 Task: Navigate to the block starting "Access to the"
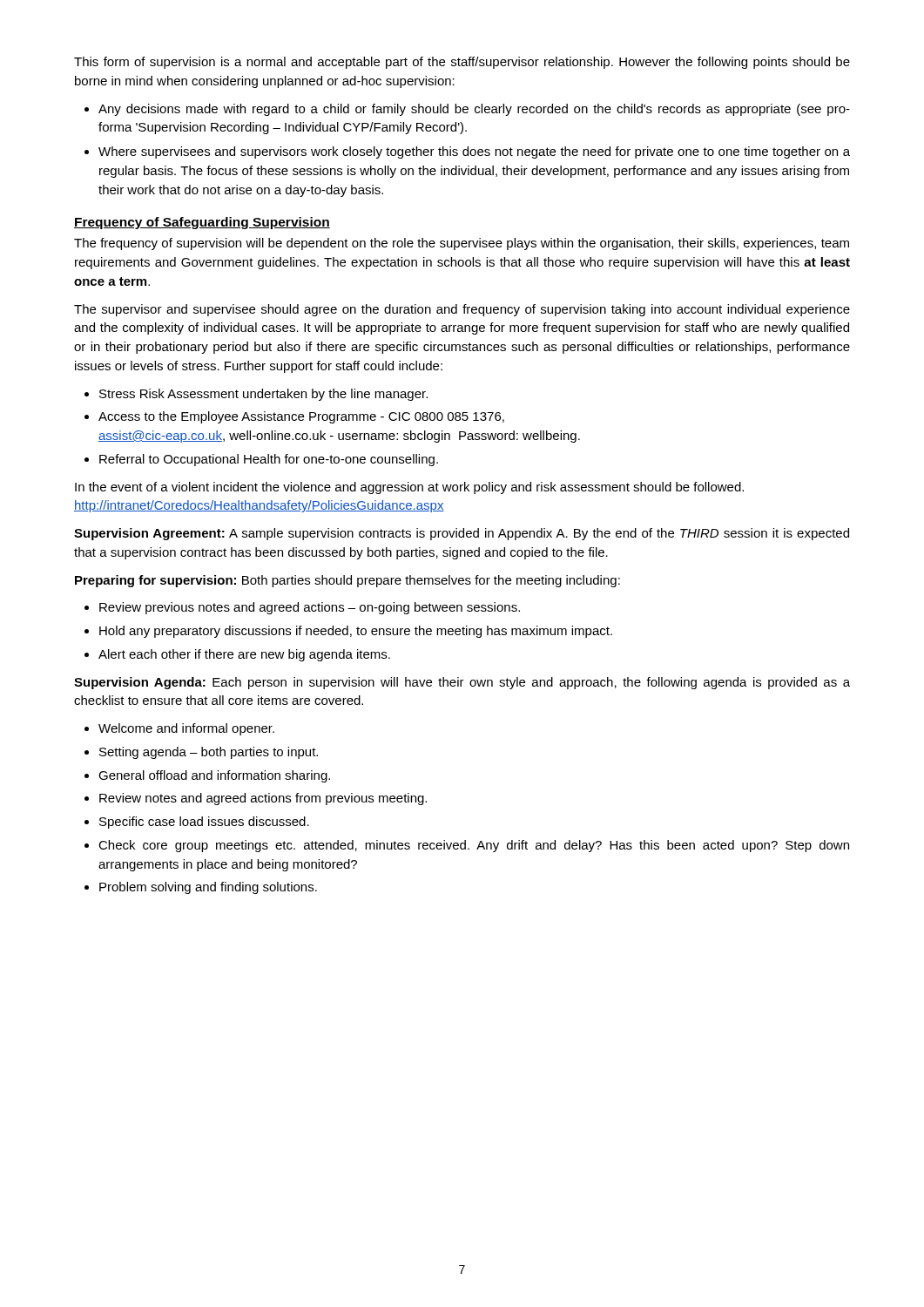340,426
